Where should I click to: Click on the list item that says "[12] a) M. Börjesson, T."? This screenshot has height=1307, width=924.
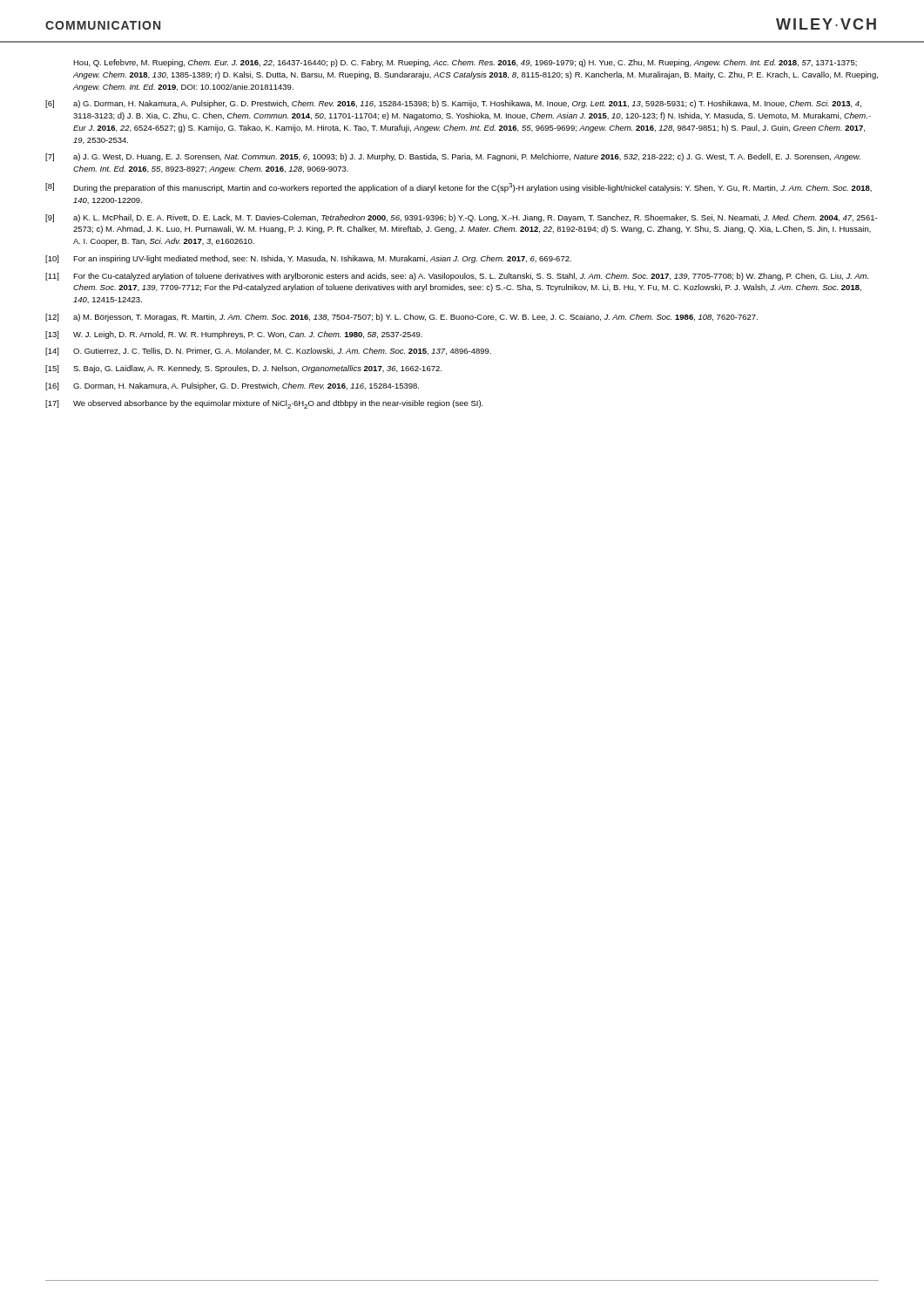pos(462,317)
